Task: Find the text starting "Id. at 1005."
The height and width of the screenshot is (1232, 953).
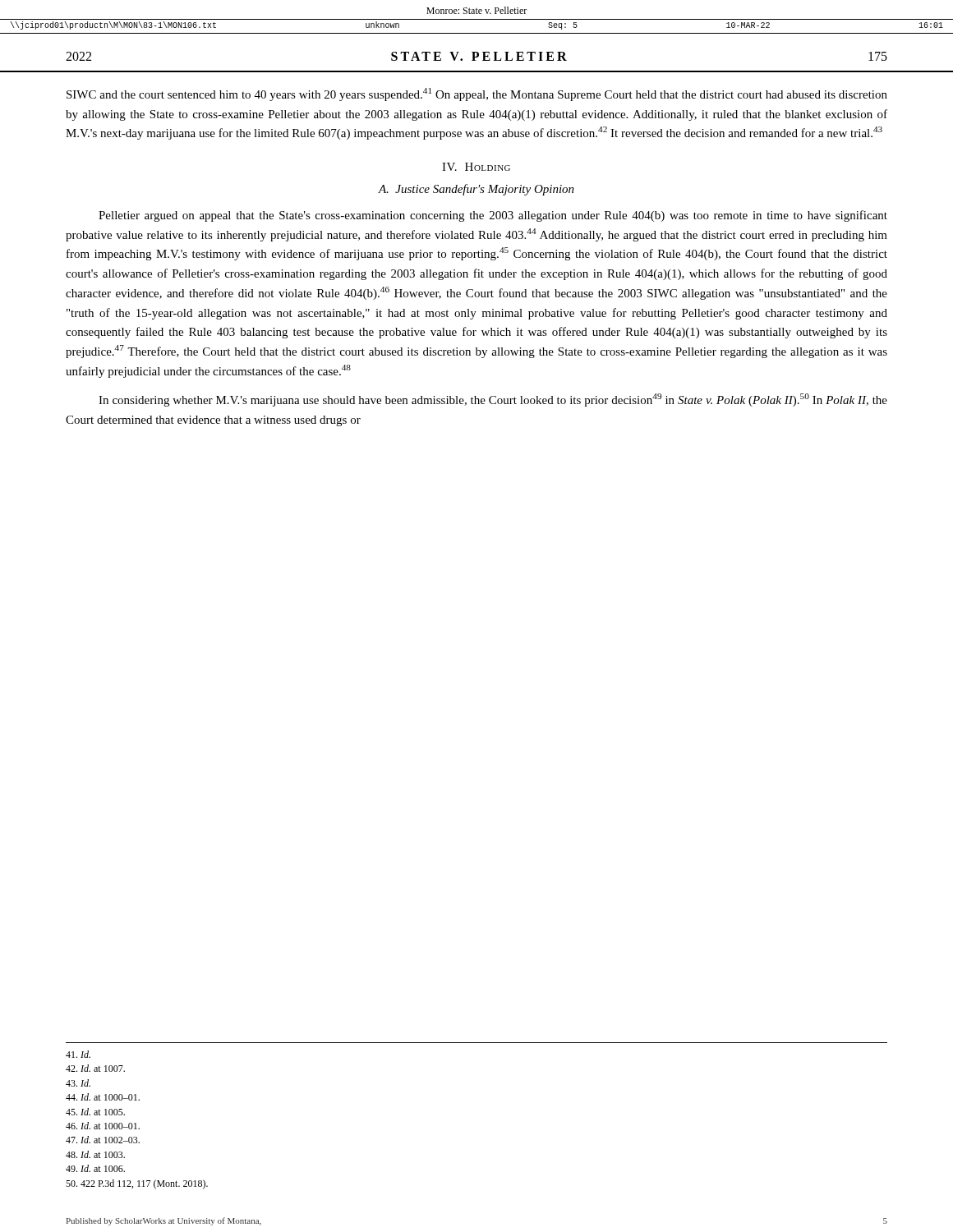Action: point(96,1112)
